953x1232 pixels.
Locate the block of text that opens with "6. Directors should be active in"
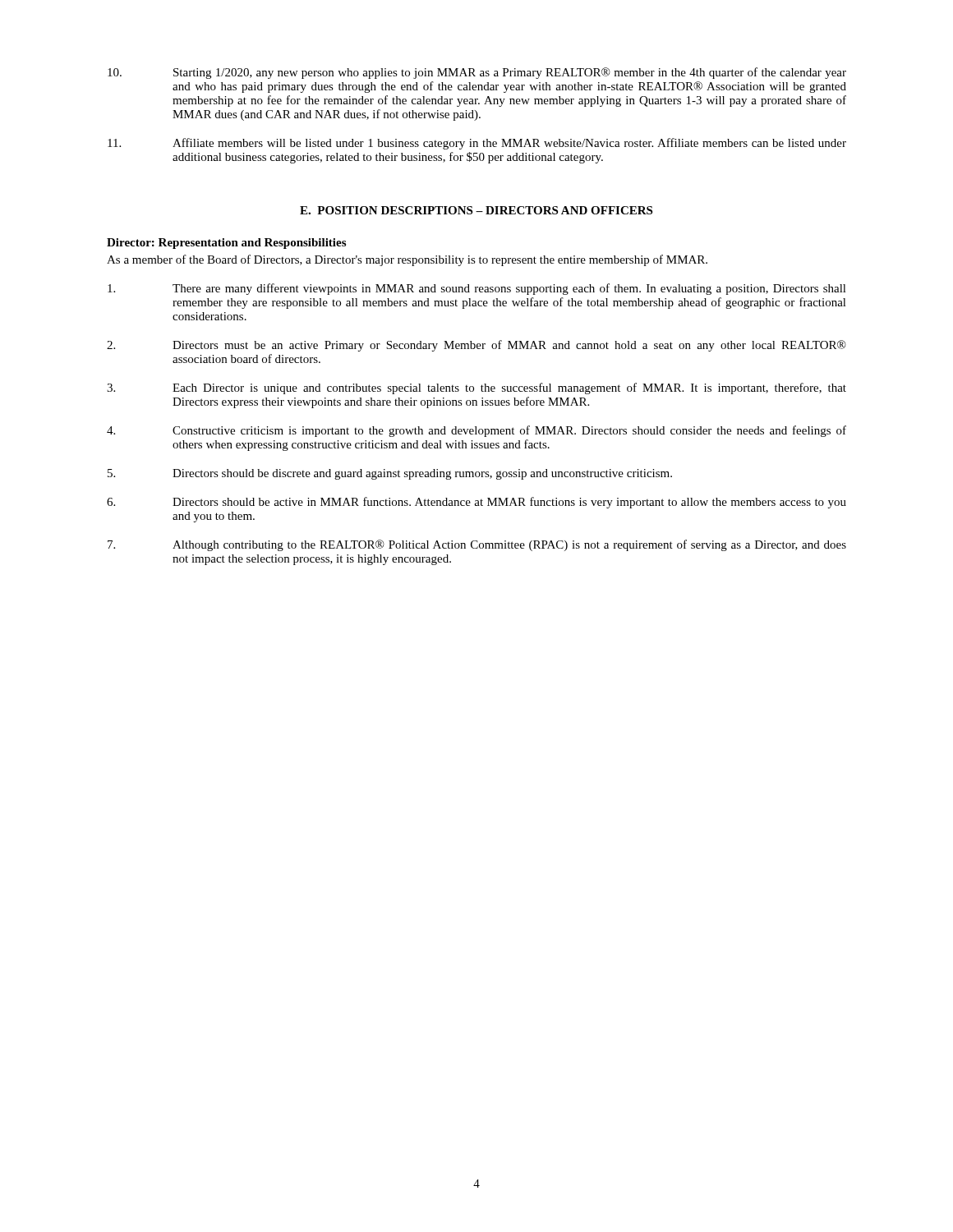click(476, 509)
